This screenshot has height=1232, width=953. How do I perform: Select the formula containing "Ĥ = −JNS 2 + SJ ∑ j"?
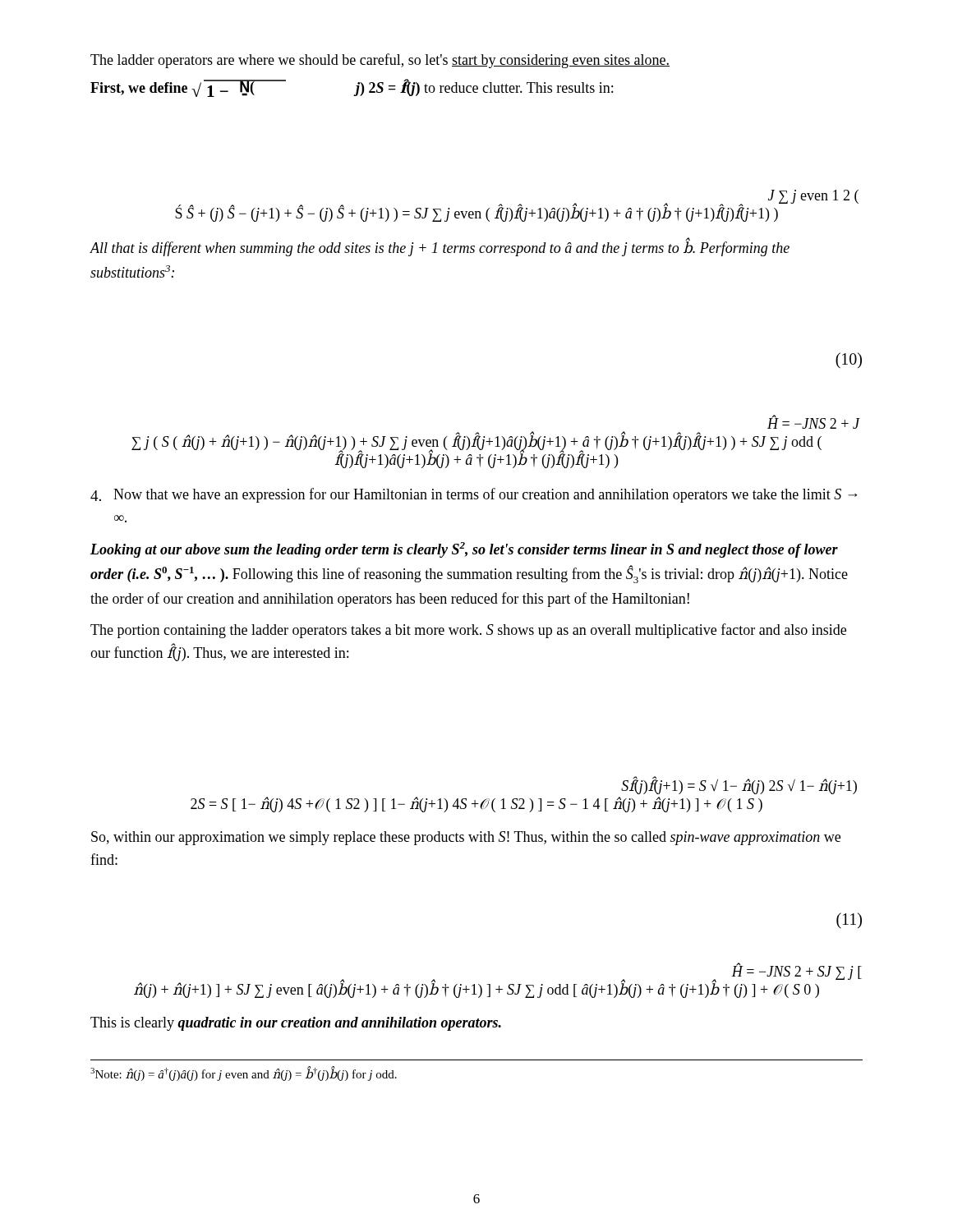coord(849,920)
